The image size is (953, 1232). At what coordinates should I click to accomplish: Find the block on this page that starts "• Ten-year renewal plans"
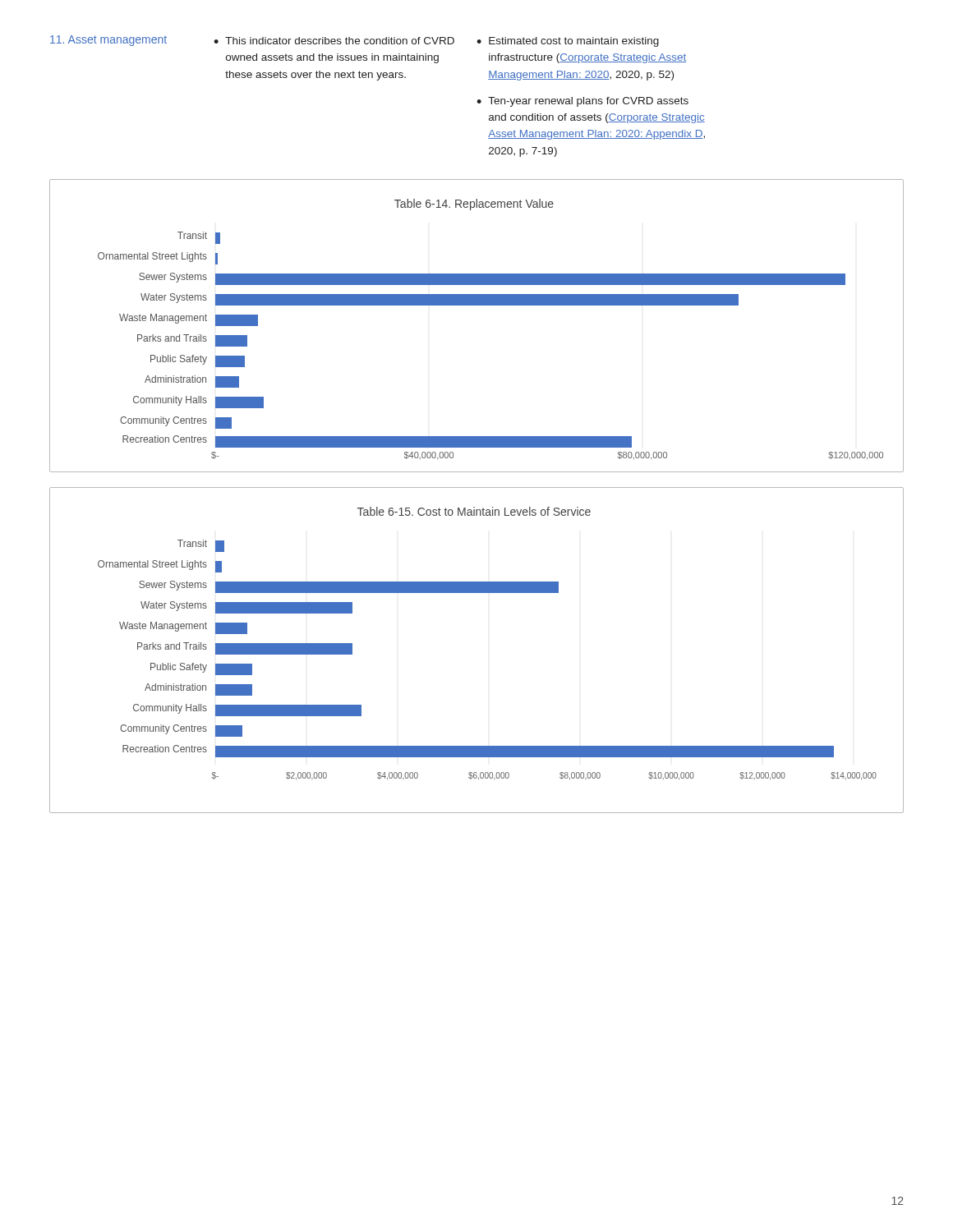coord(592,126)
